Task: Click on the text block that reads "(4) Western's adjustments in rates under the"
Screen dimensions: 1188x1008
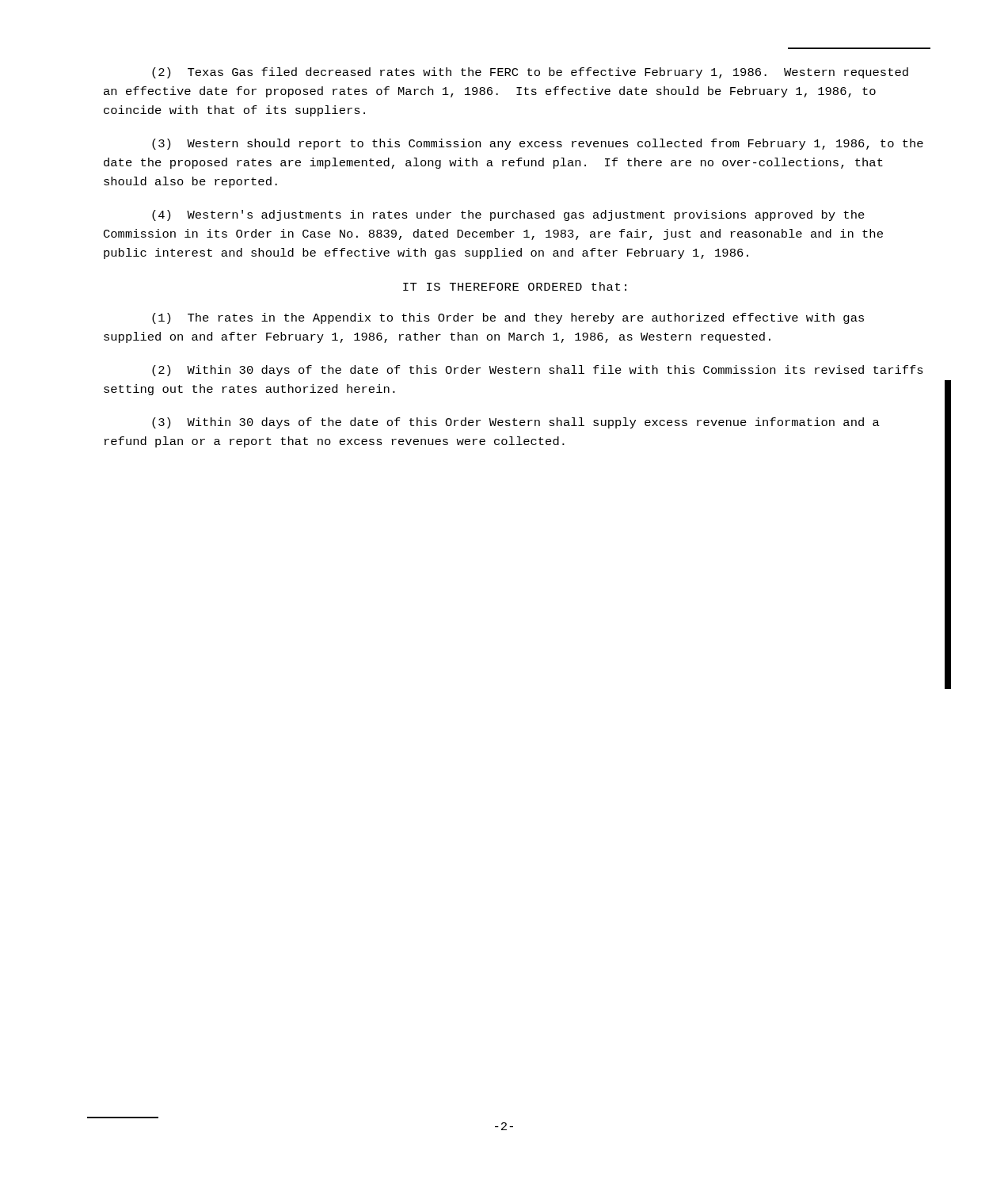Action: click(x=493, y=235)
